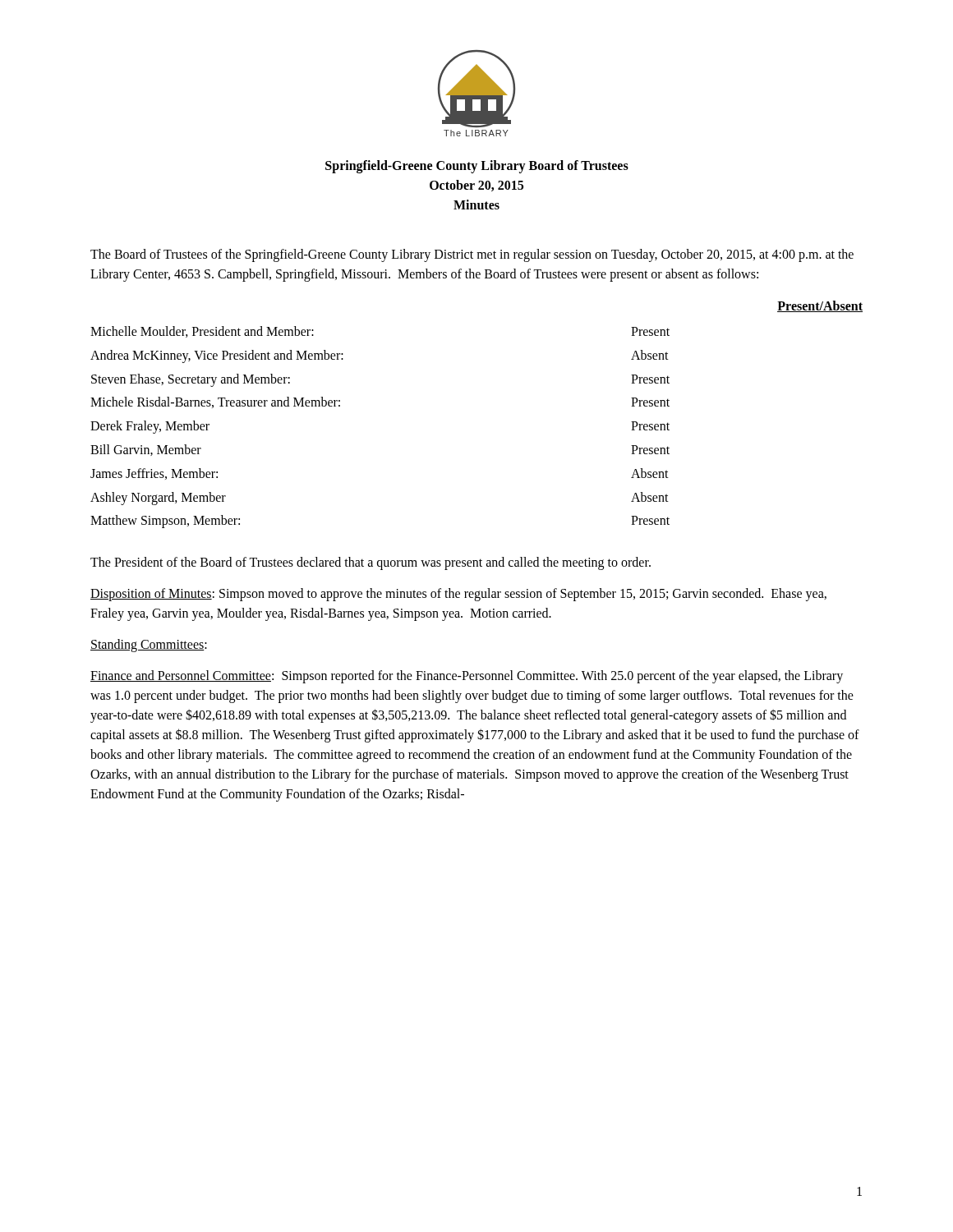Image resolution: width=953 pixels, height=1232 pixels.
Task: Locate the text block that reads "Finance and Personnel Committee: Simpson reported"
Action: (475, 735)
